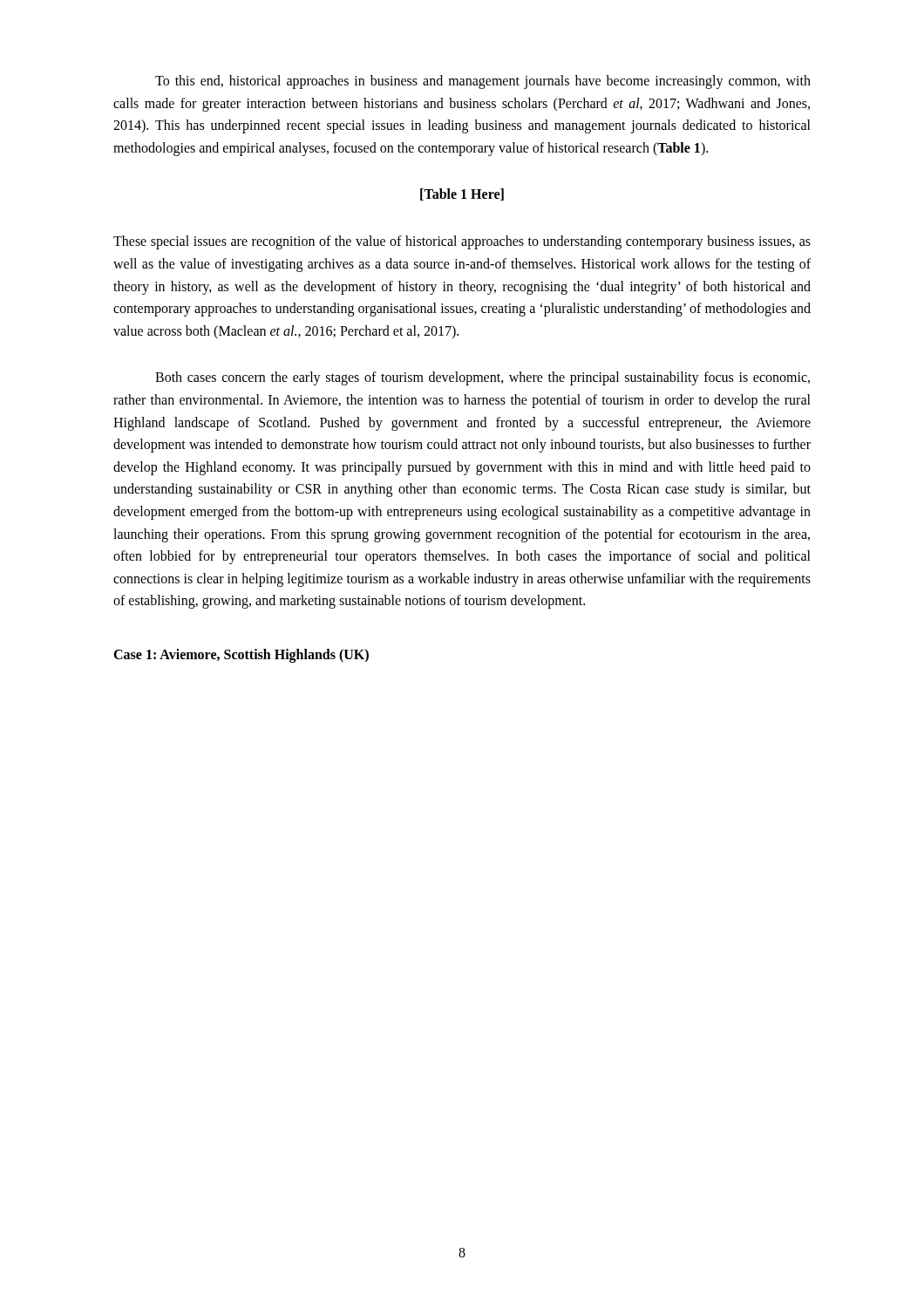Screen dimensions: 1308x924
Task: Point to the block beginning "Both cases concern"
Action: 462,489
